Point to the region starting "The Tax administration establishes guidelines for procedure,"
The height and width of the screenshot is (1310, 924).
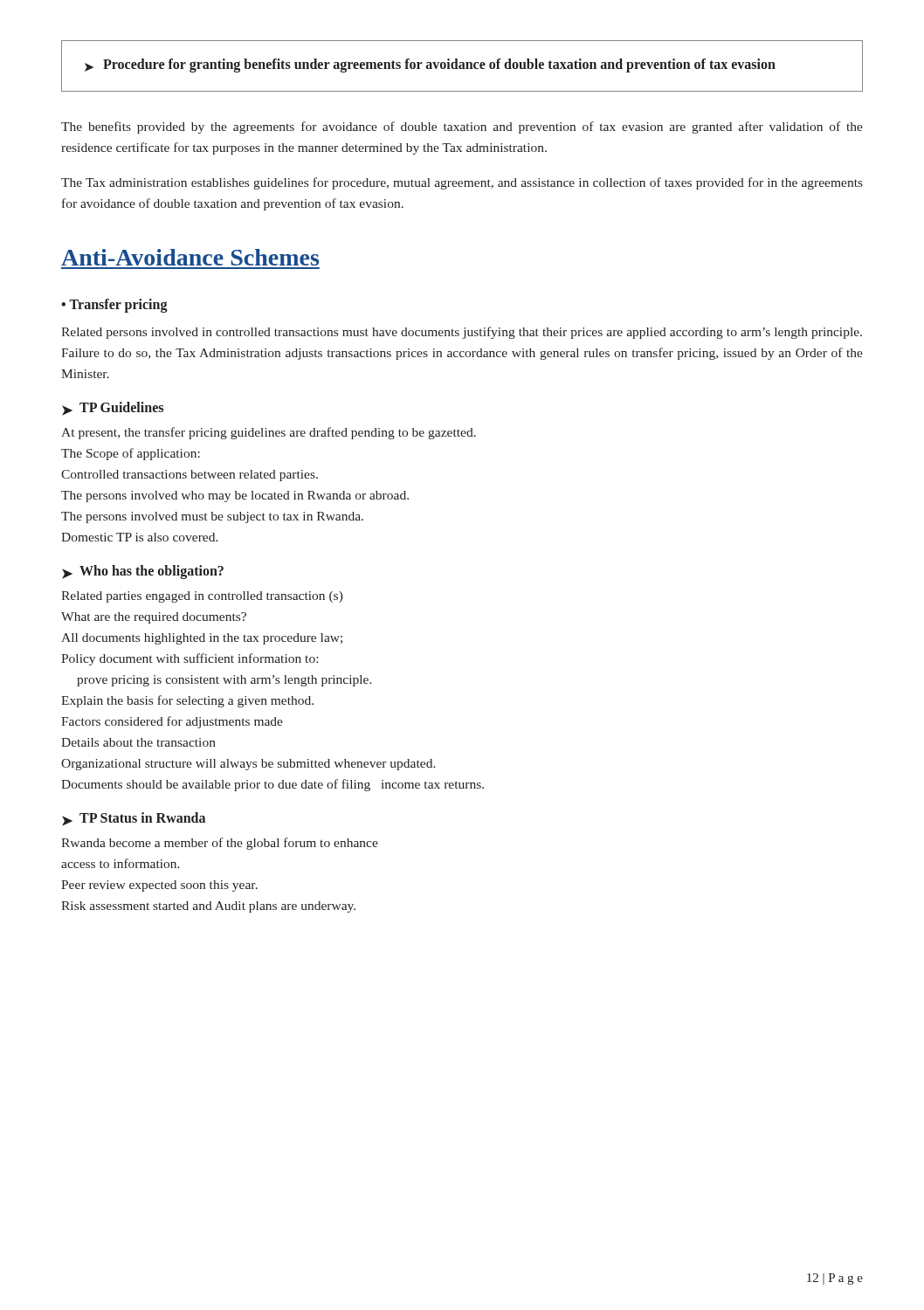(x=462, y=193)
